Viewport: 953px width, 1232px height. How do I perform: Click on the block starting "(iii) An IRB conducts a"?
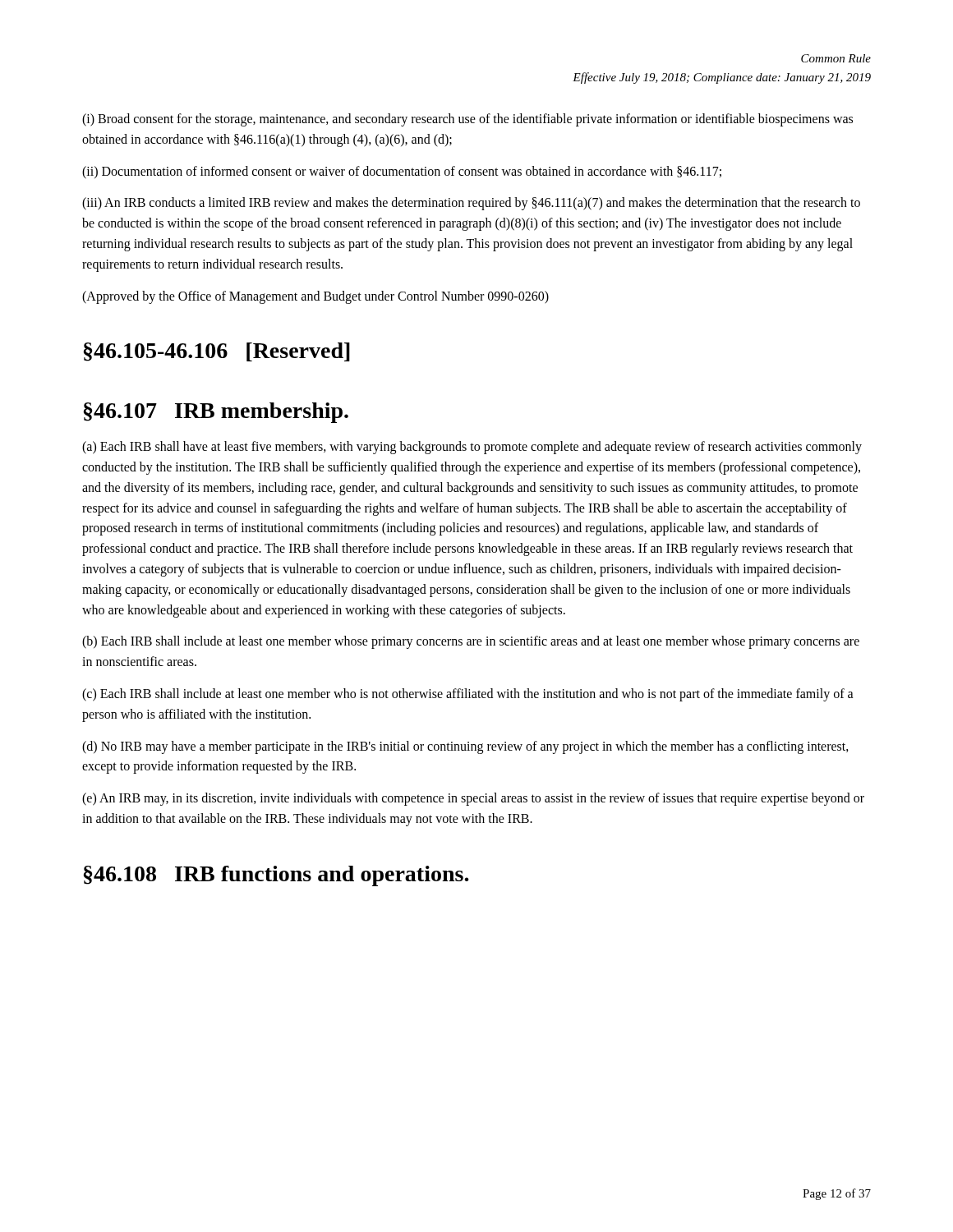point(471,233)
